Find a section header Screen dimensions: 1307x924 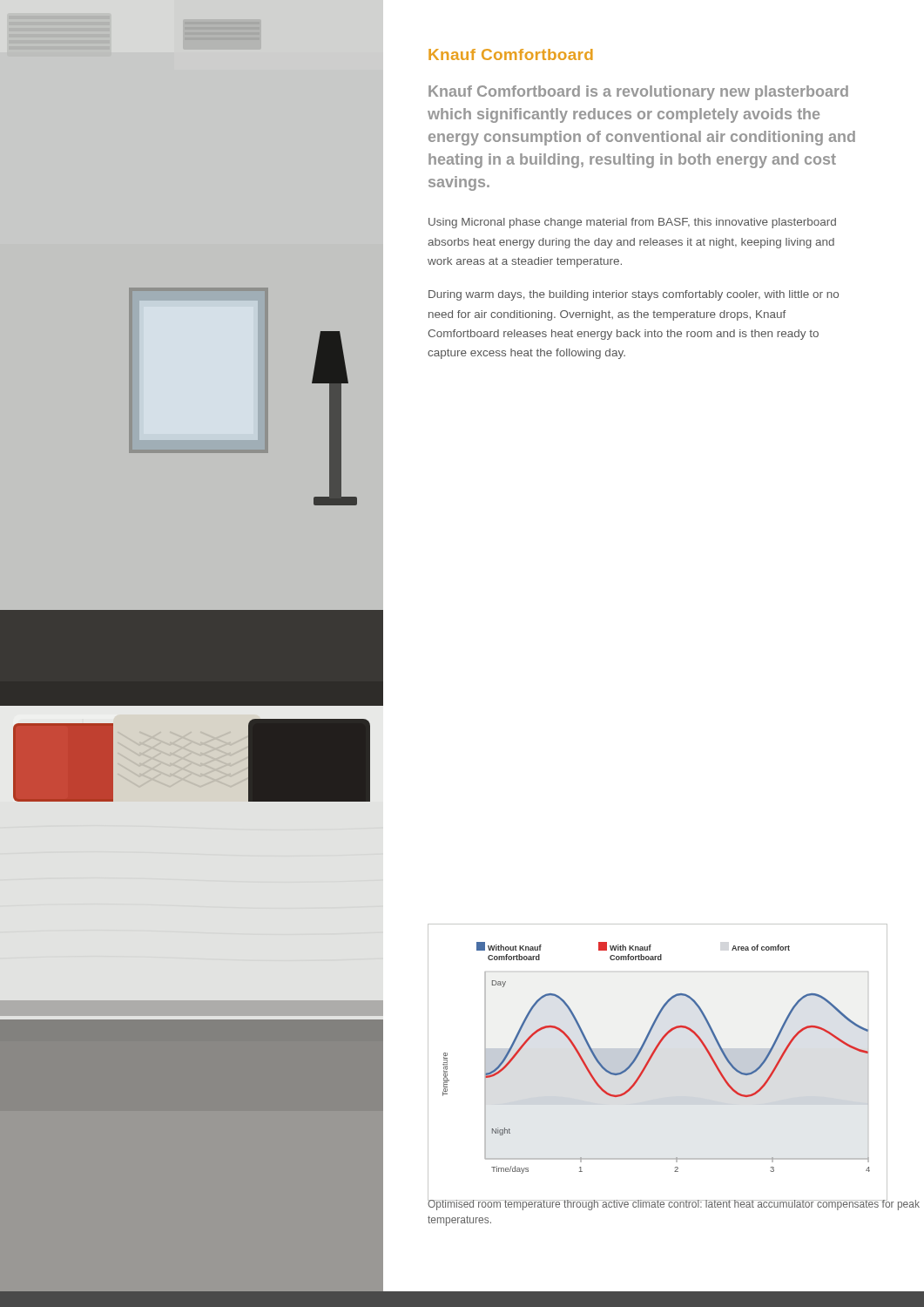pos(511,55)
